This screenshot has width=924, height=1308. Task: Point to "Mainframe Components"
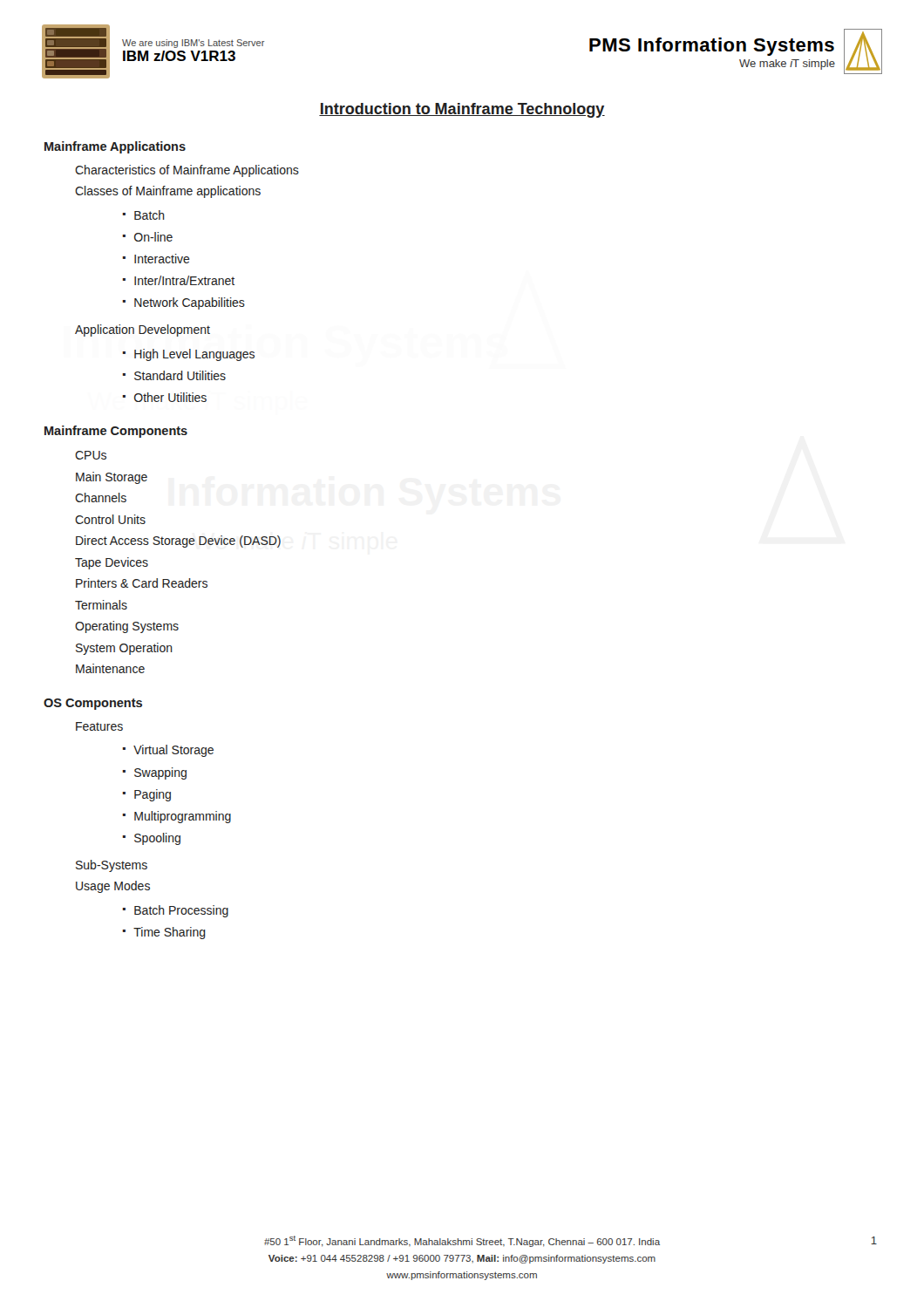[116, 431]
